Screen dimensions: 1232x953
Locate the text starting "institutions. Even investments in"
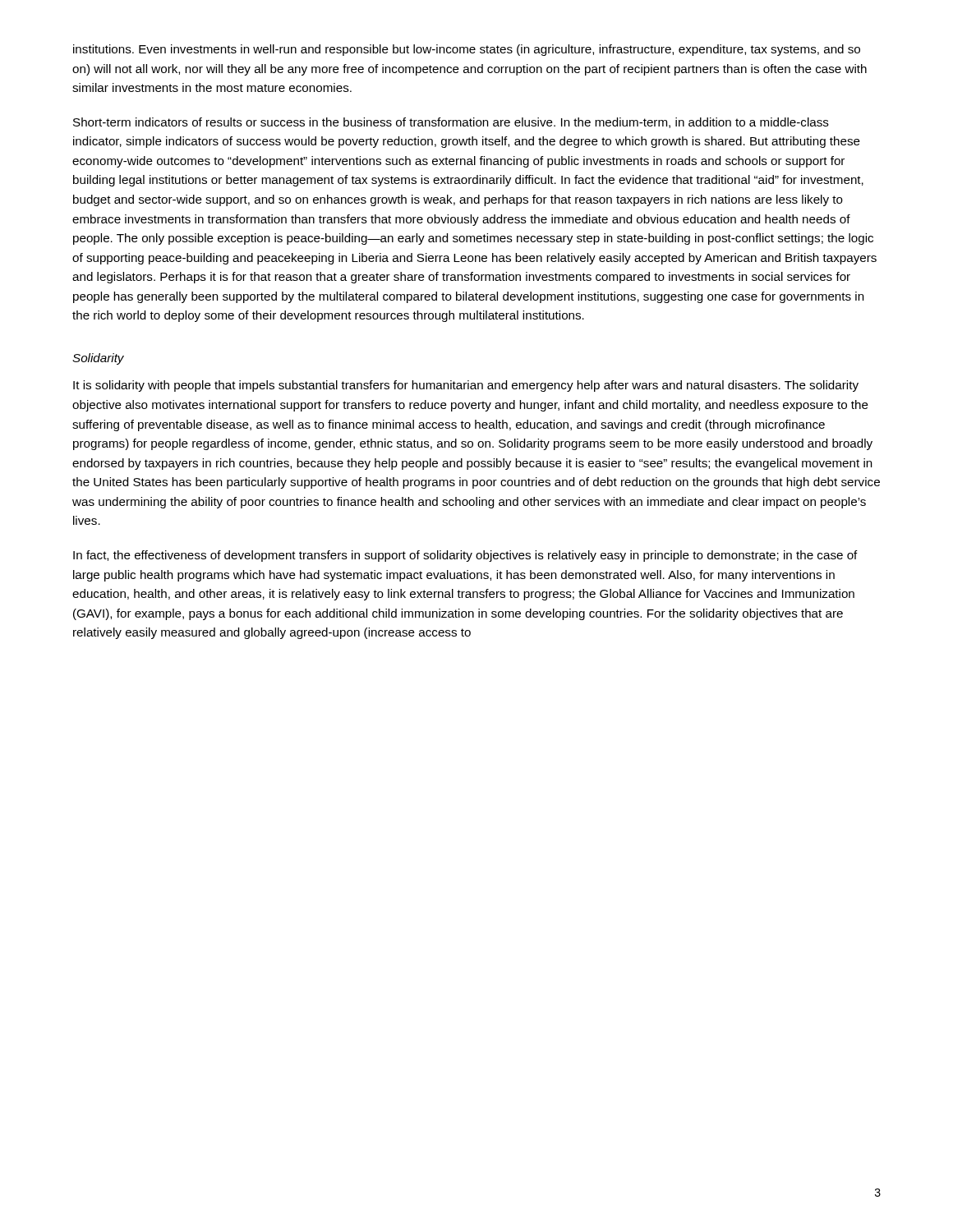point(470,68)
